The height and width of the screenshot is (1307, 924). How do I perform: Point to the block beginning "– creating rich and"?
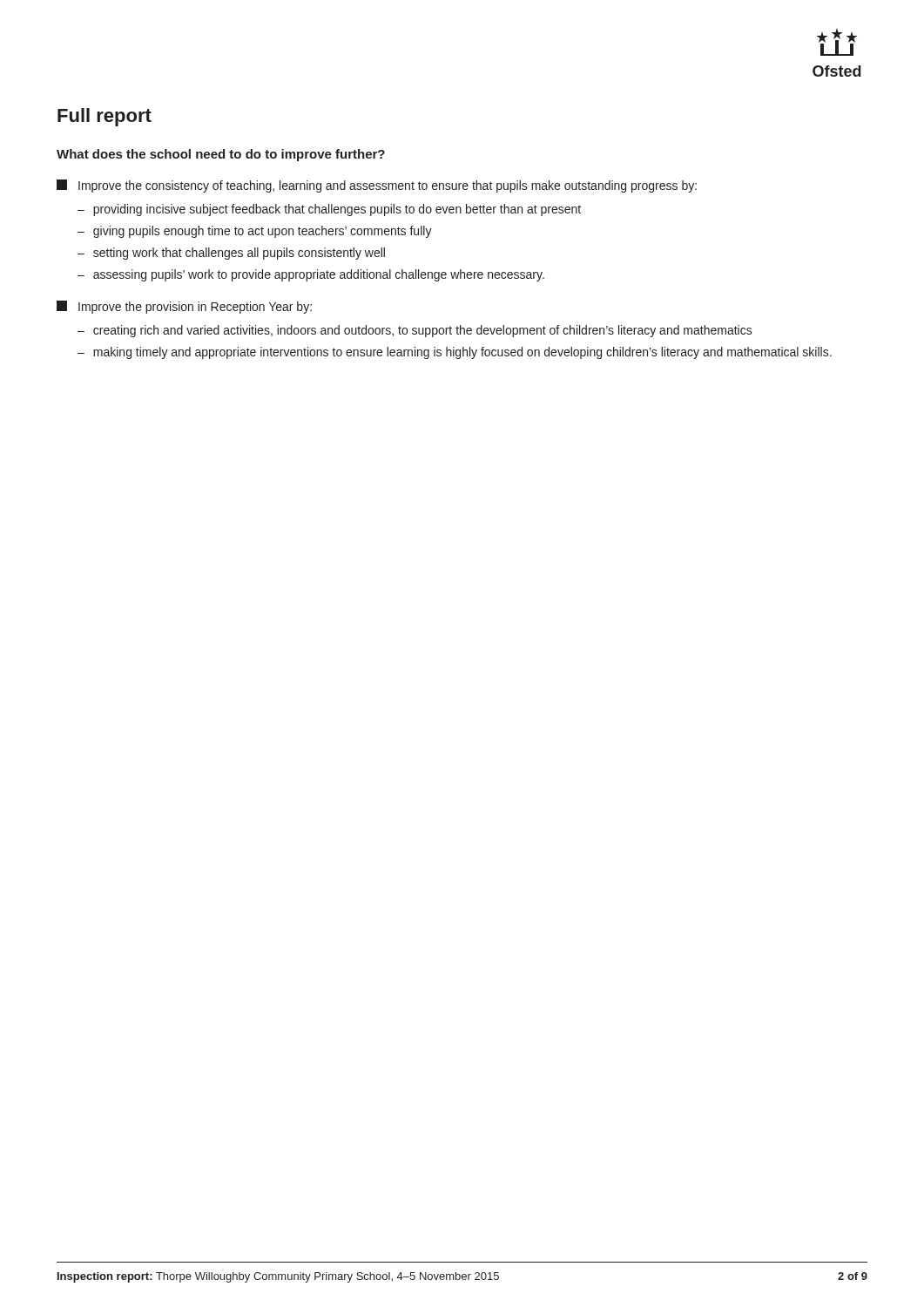click(472, 331)
